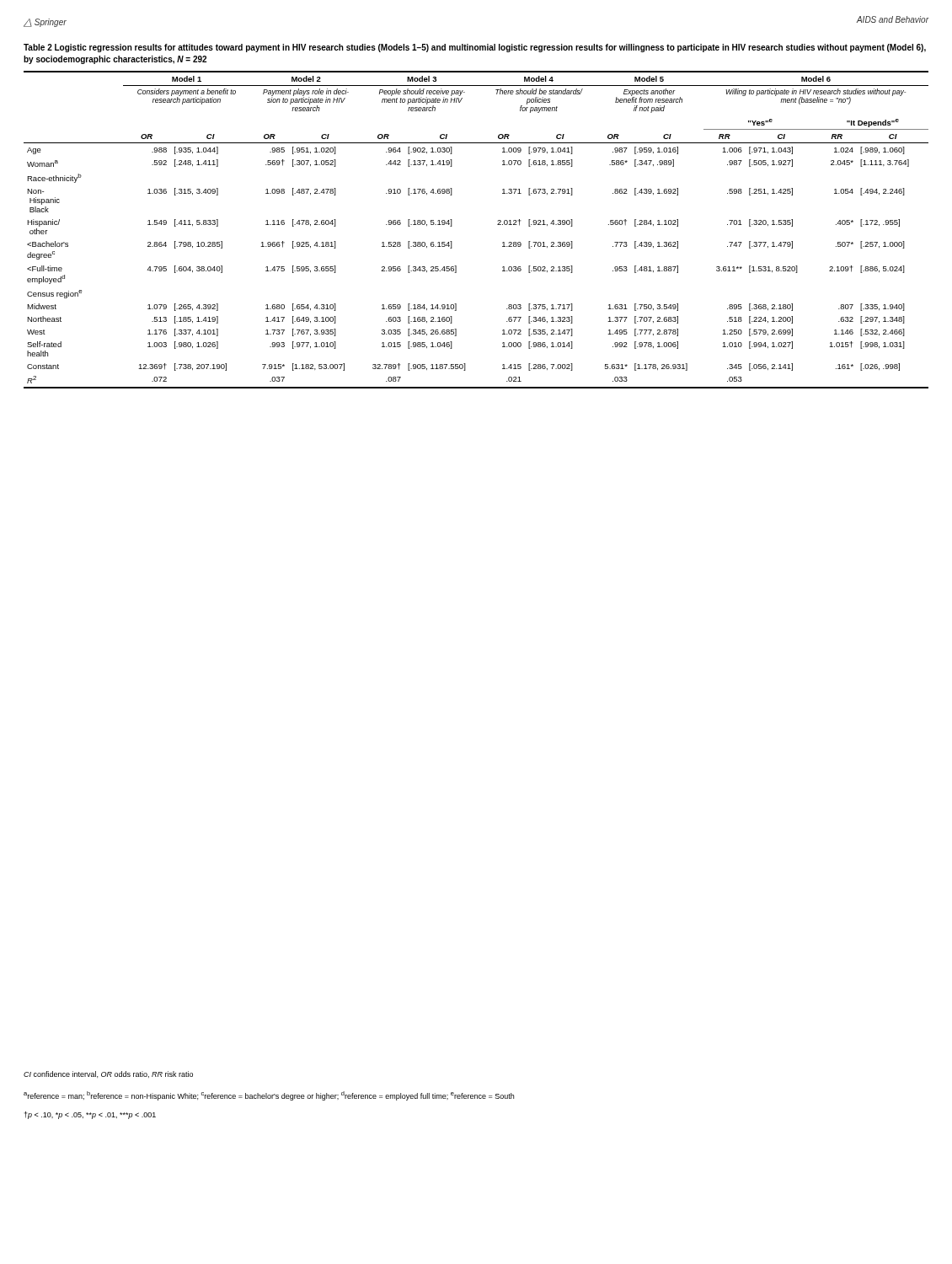Locate the region starting "CI confidence interval, OR"
The width and height of the screenshot is (952, 1264).
[476, 1095]
